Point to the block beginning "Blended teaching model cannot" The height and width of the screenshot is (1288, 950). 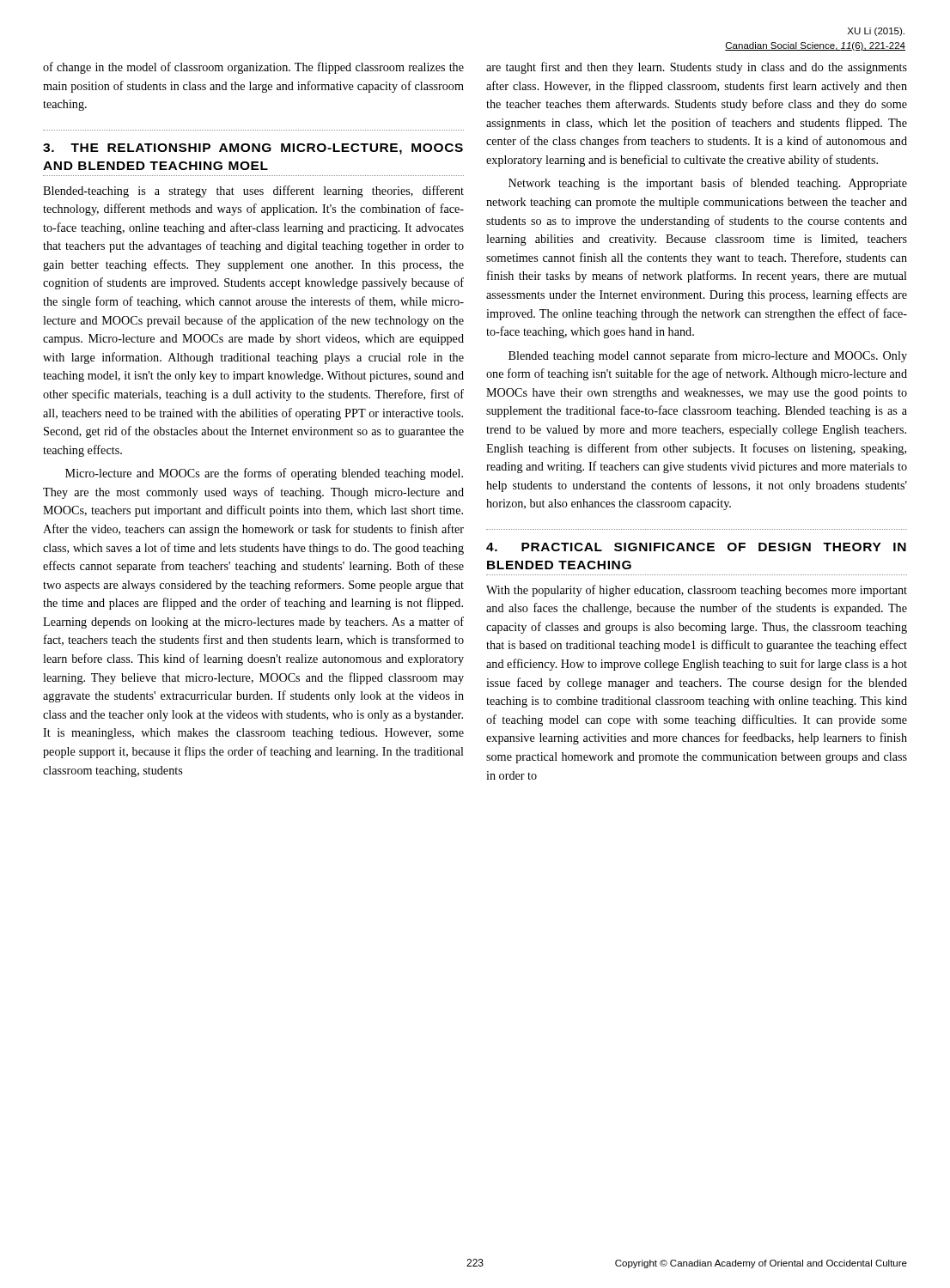pyautogui.click(x=697, y=430)
